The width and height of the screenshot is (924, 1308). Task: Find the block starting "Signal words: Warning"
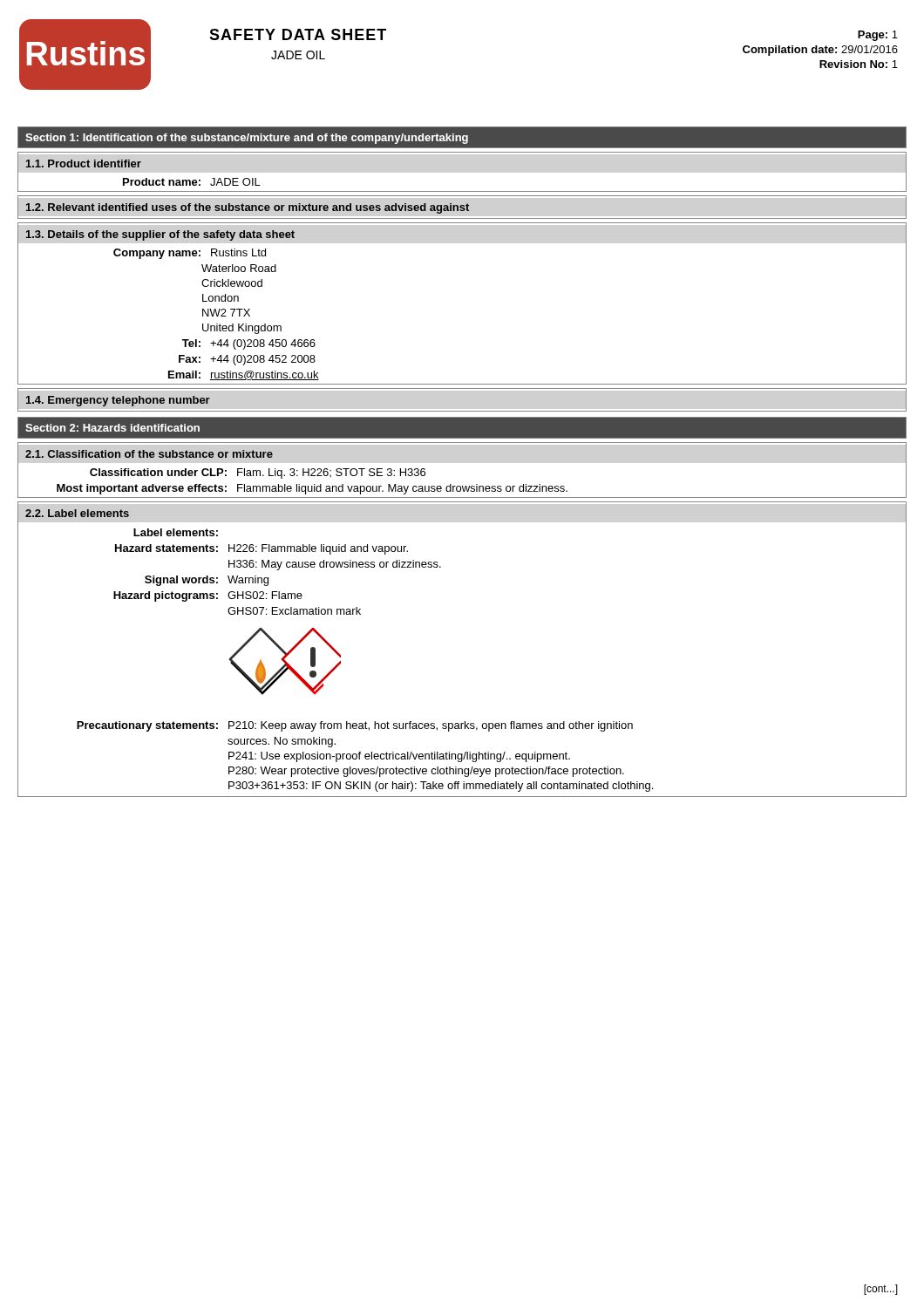pyautogui.click(x=207, y=581)
